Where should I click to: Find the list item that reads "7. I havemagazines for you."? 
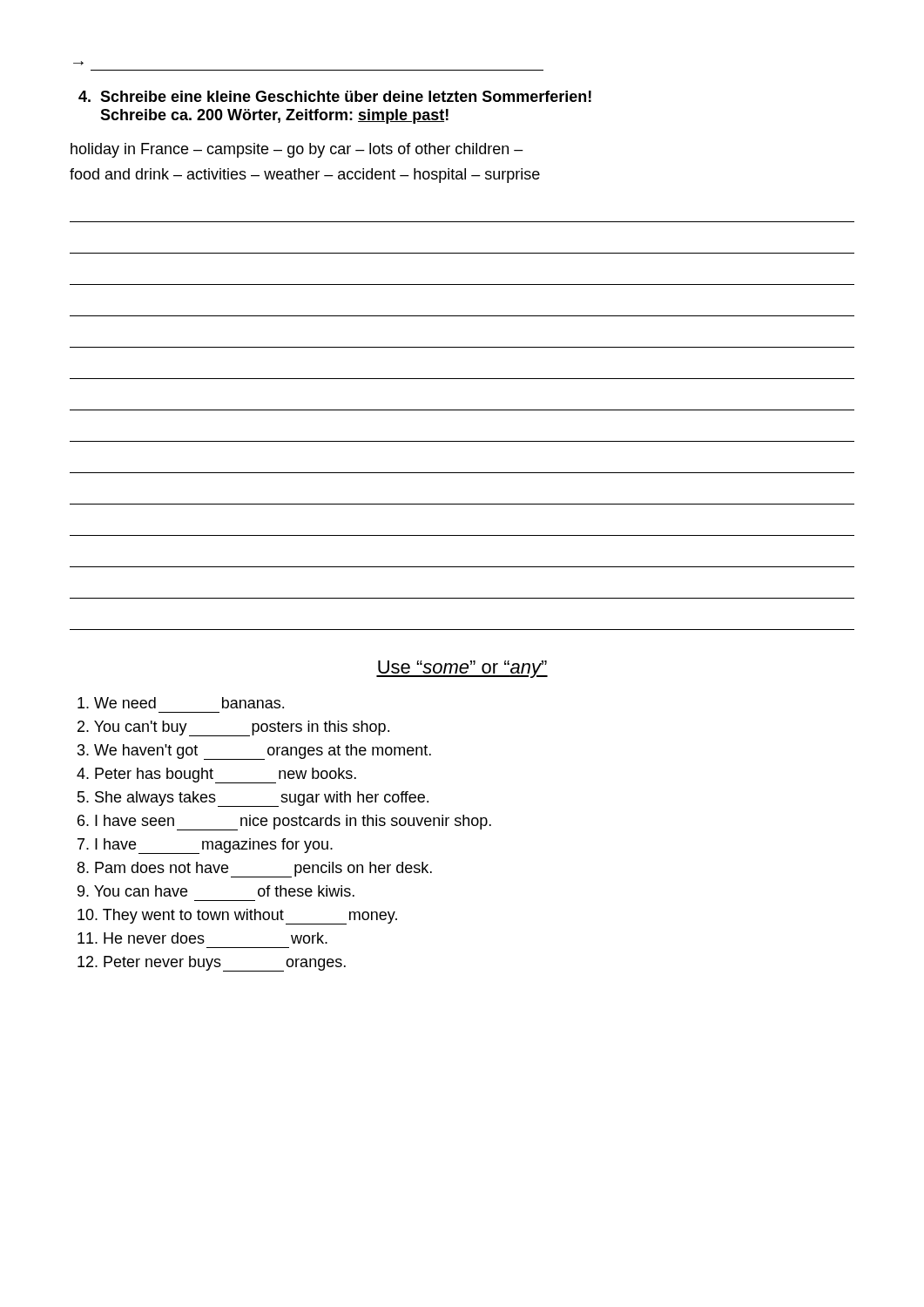click(x=205, y=845)
